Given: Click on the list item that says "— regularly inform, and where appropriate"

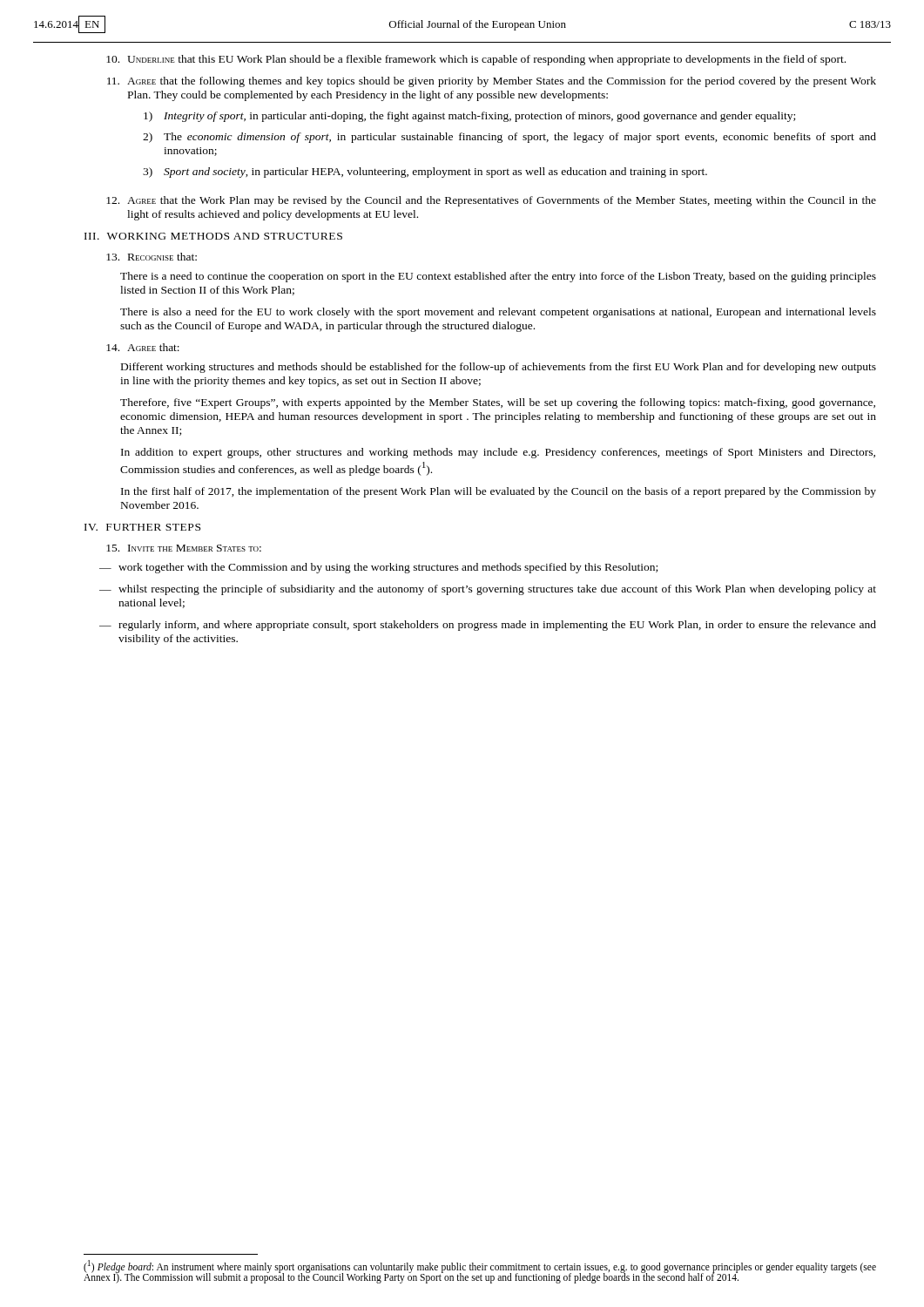Looking at the screenshot, I should pos(488,631).
